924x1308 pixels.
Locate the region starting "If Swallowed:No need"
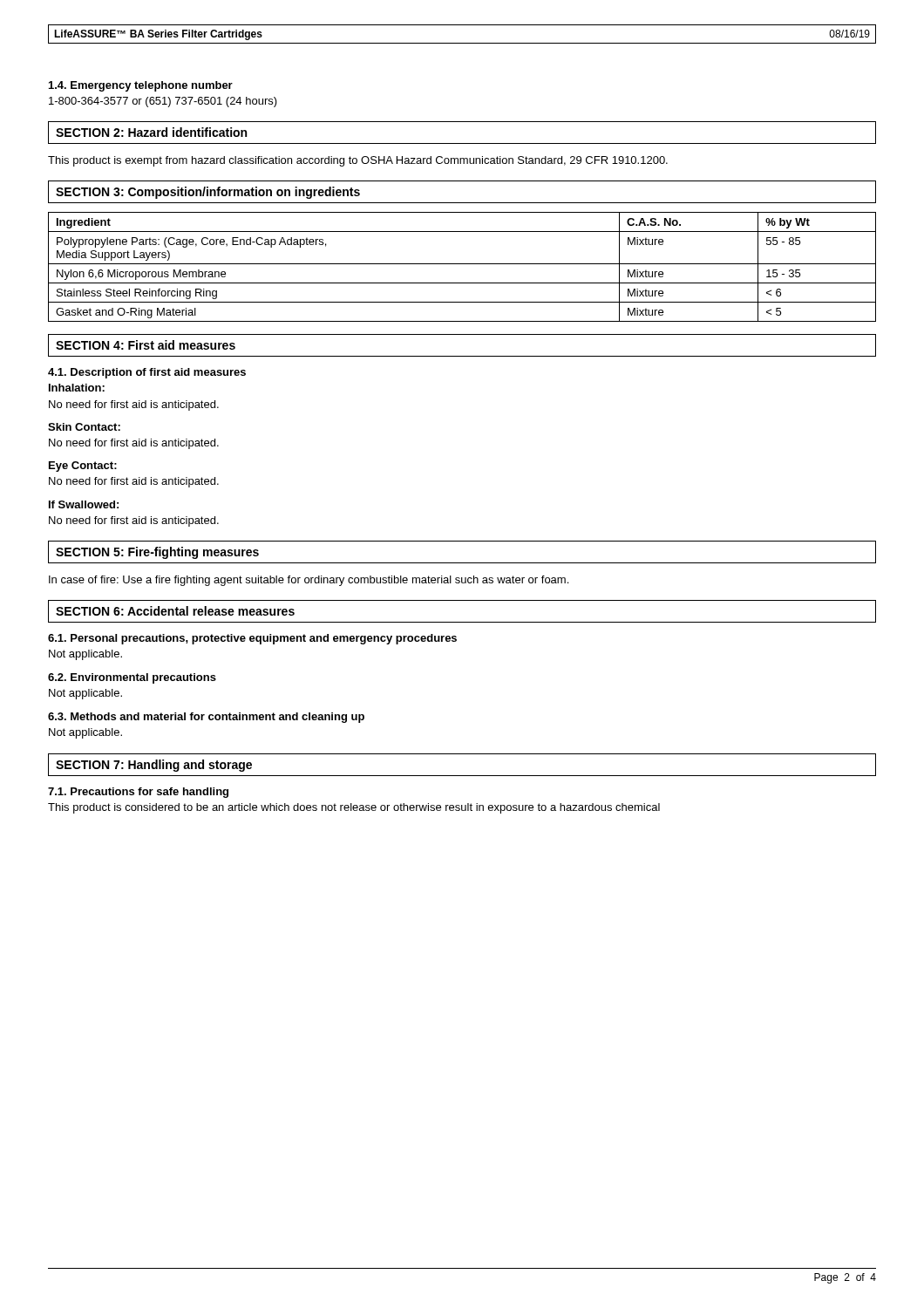tap(84, 504)
